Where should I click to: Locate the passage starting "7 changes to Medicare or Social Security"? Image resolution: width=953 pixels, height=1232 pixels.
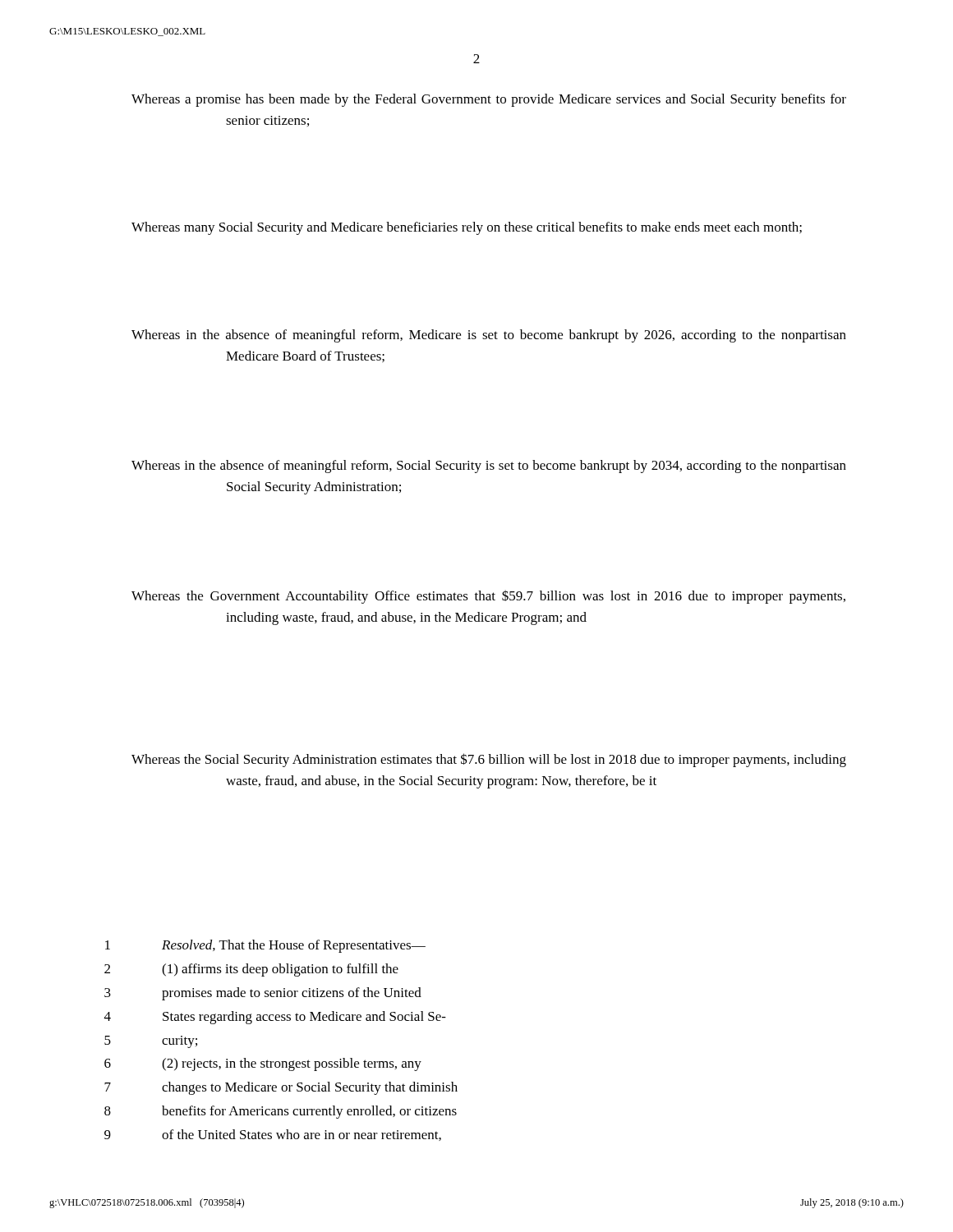pos(456,1088)
